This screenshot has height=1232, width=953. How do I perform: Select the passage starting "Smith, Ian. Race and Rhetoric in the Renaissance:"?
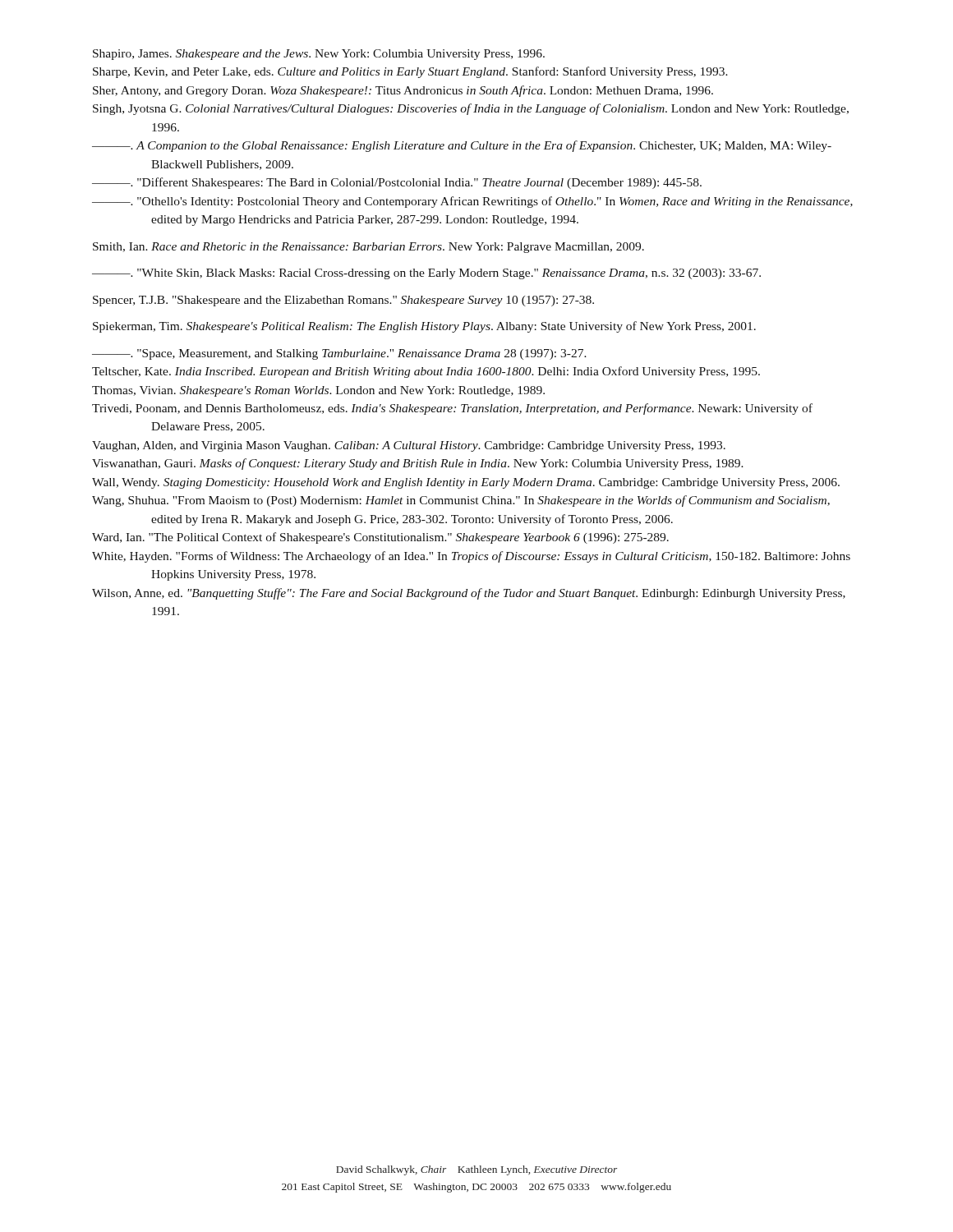(x=368, y=246)
